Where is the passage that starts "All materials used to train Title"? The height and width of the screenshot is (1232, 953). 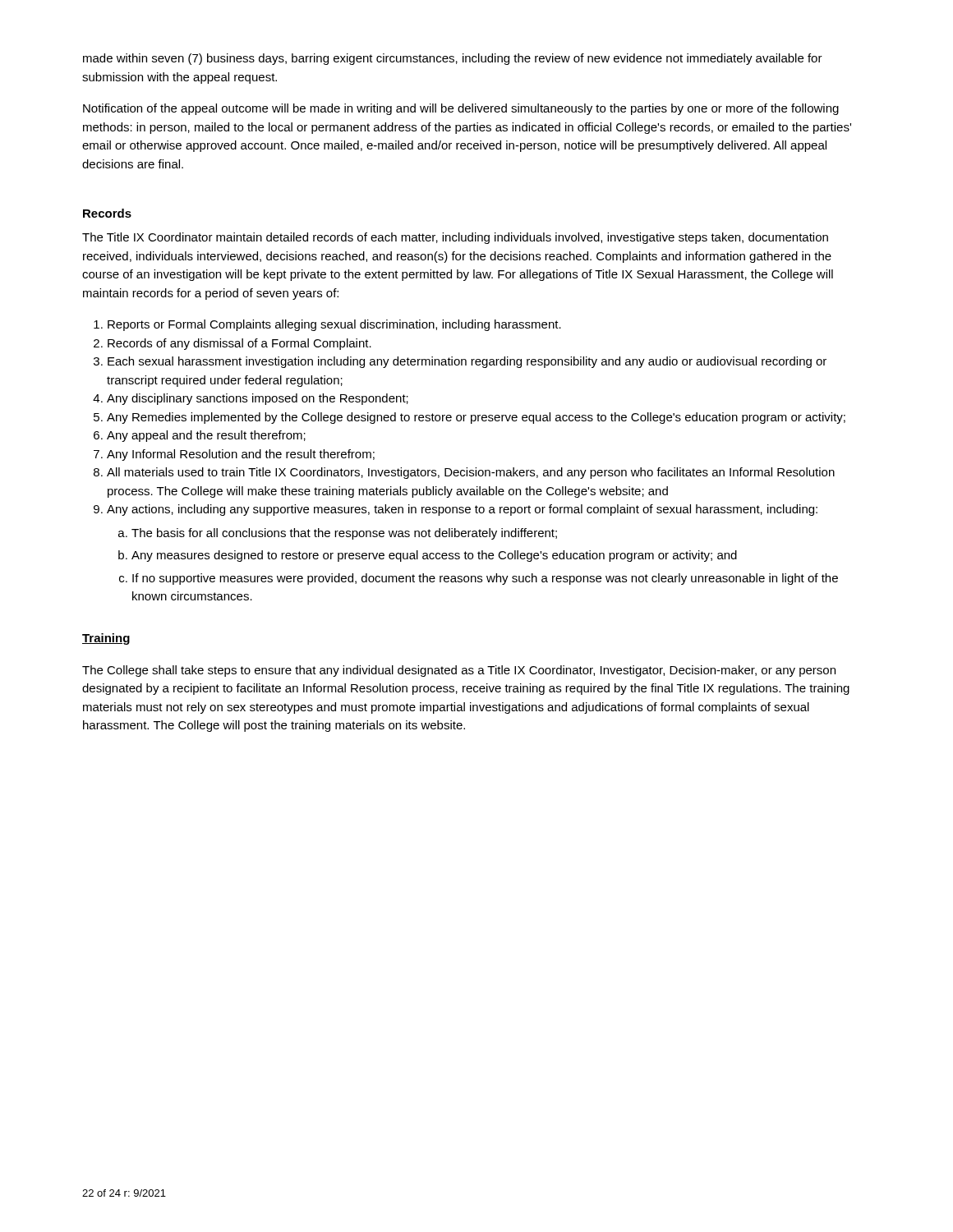click(489, 482)
